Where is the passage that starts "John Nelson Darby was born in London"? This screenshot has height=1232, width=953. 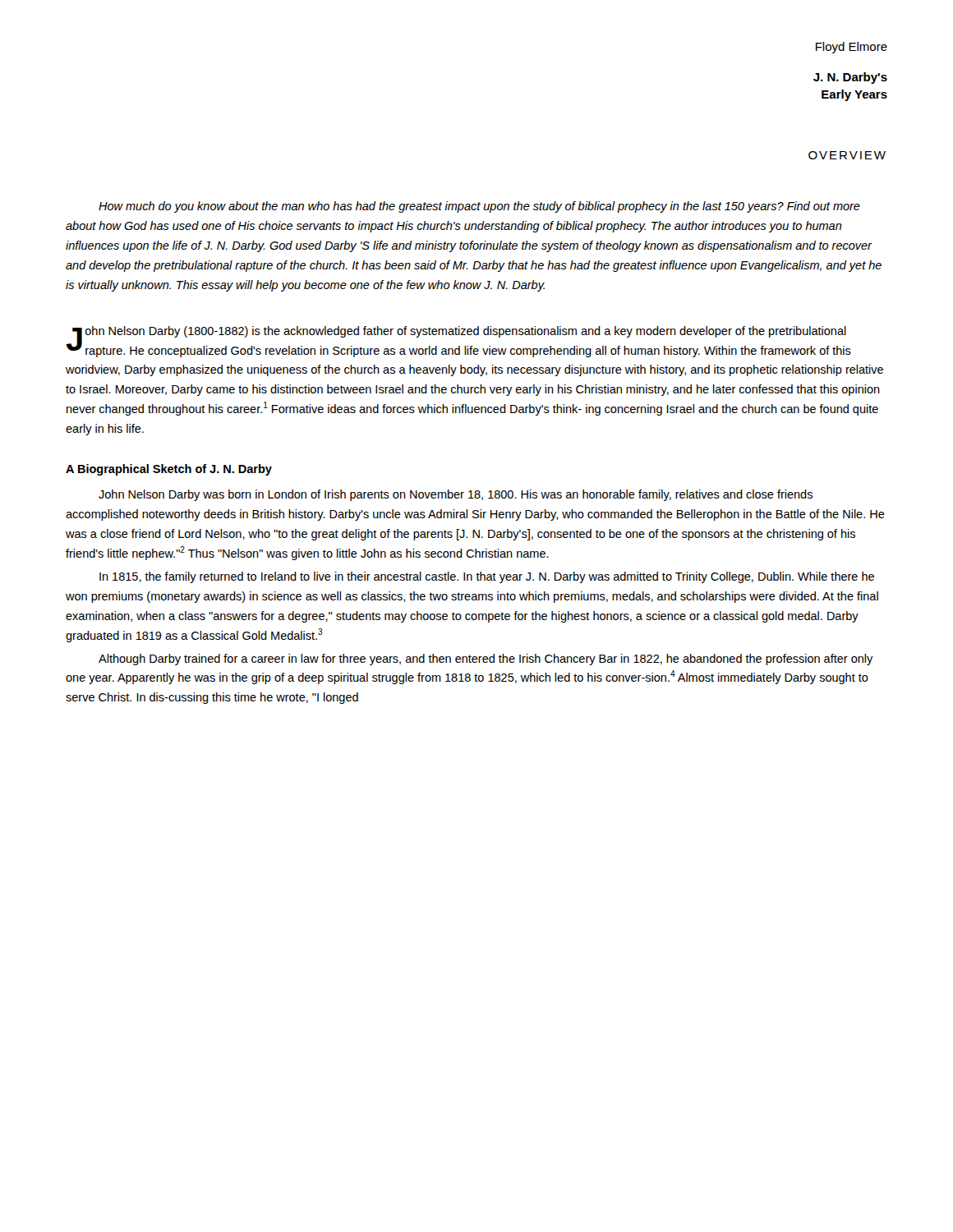(475, 524)
